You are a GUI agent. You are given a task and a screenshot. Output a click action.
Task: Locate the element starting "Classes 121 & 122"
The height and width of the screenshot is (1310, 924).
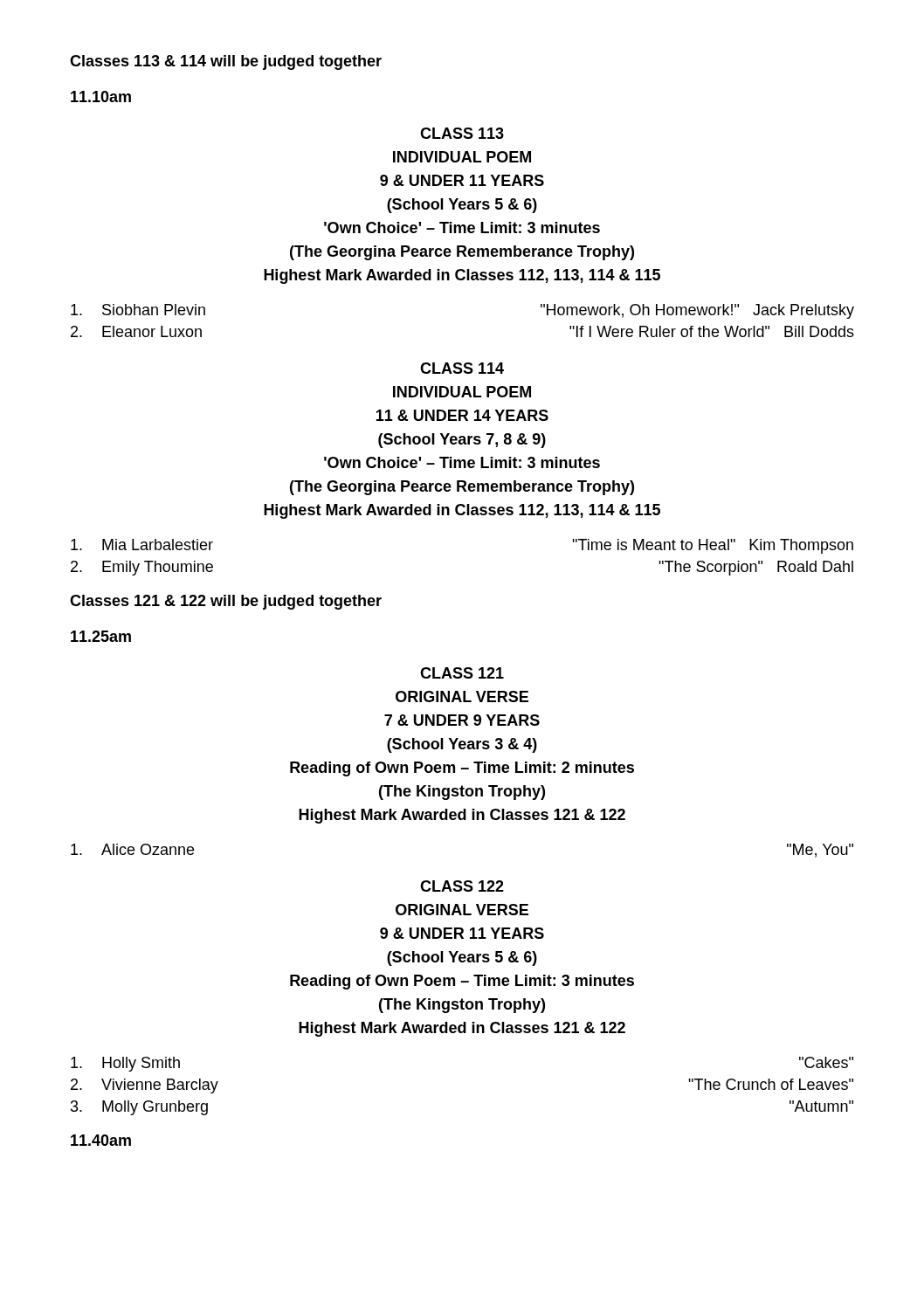click(226, 601)
